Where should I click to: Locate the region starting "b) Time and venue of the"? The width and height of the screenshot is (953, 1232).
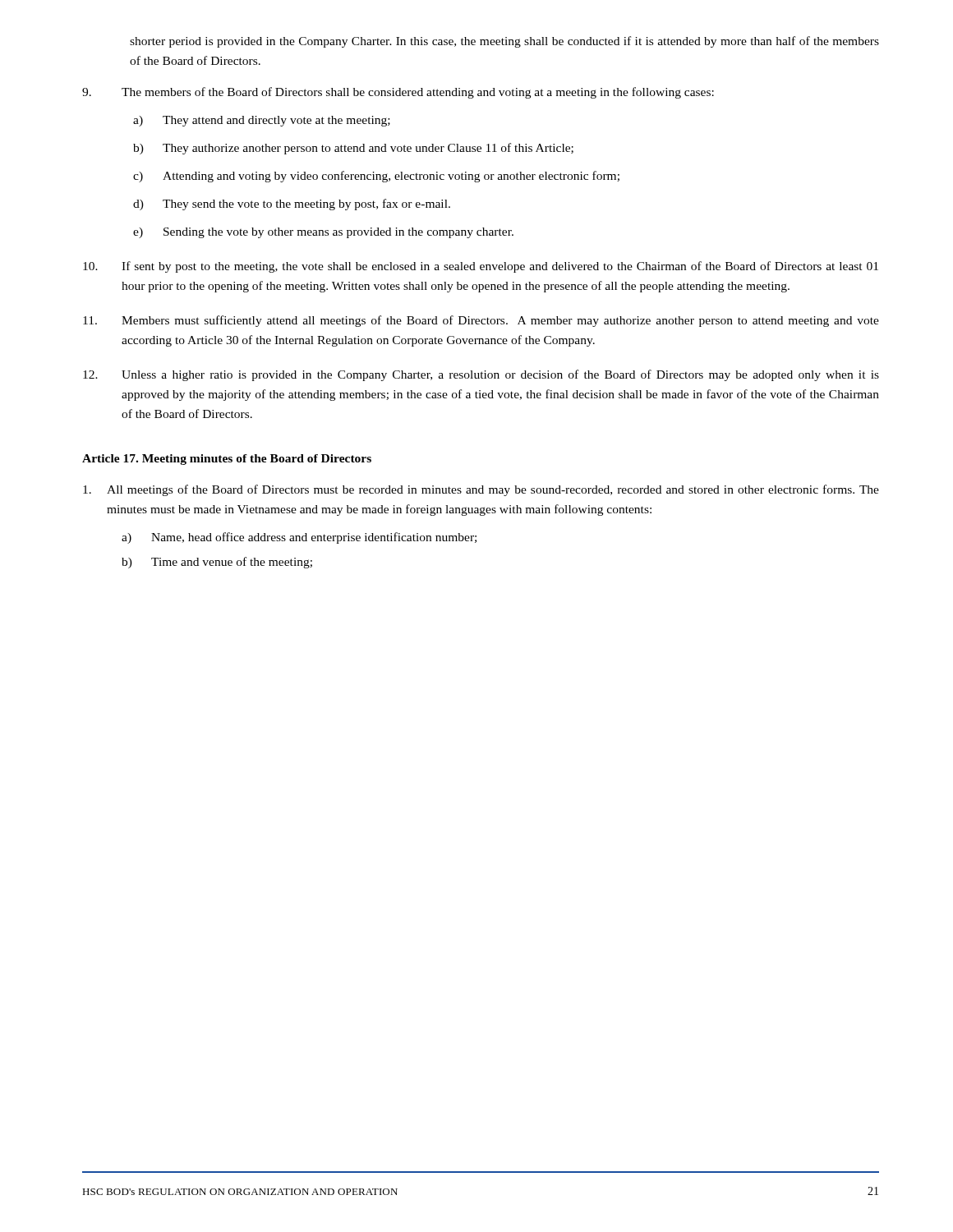click(217, 563)
